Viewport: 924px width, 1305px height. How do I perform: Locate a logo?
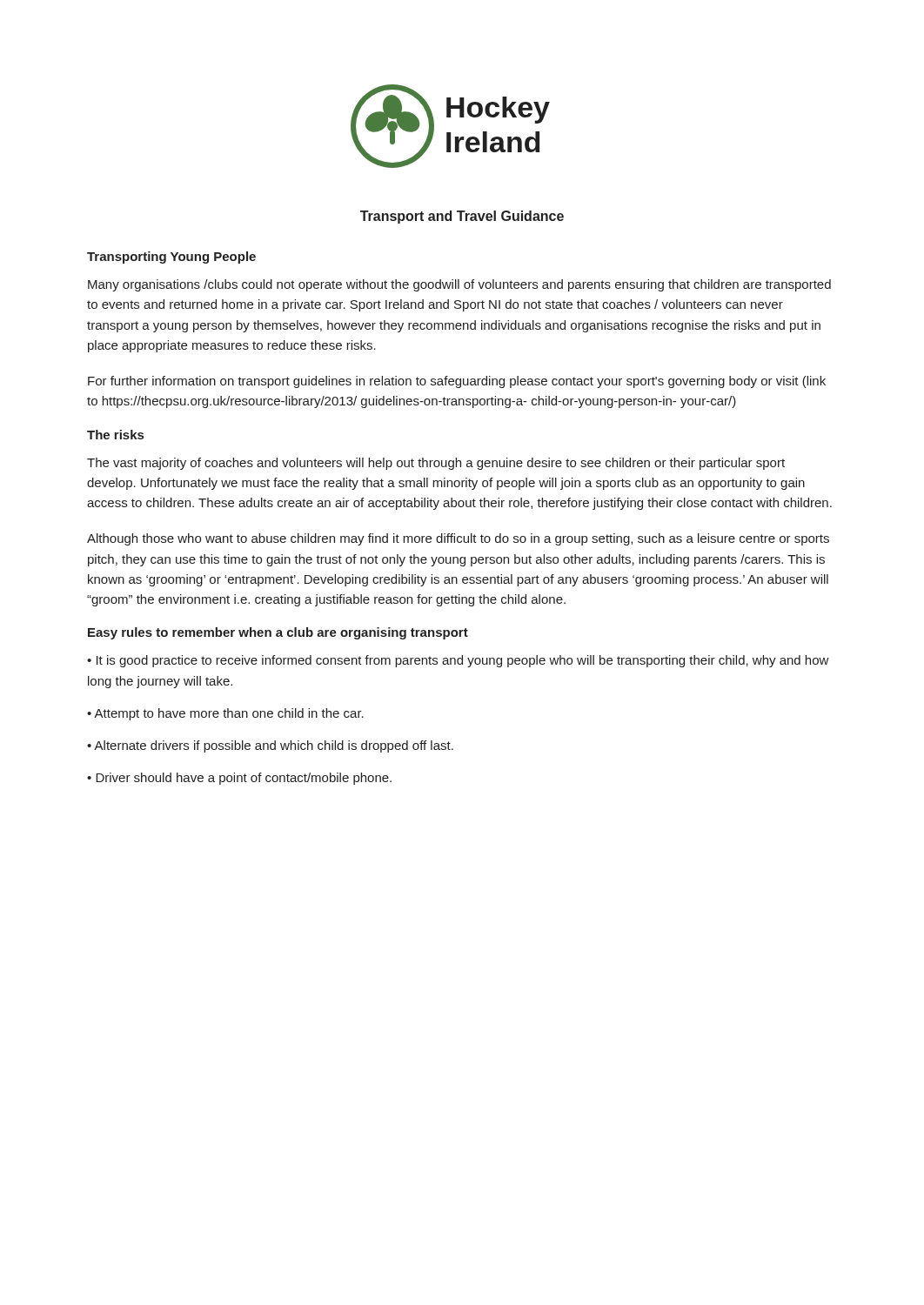click(x=462, y=126)
